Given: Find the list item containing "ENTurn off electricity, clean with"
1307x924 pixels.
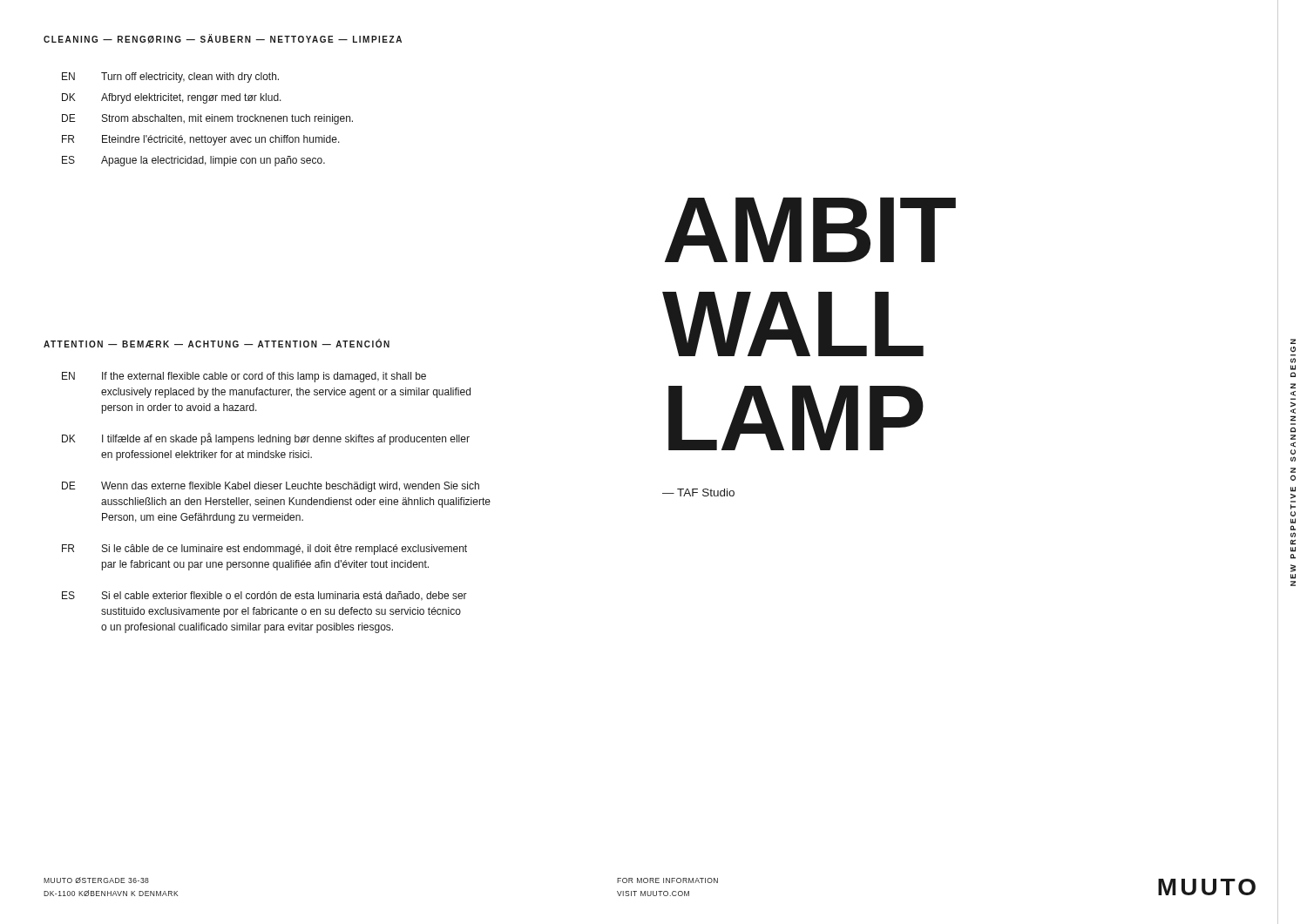Looking at the screenshot, I should tap(170, 77).
